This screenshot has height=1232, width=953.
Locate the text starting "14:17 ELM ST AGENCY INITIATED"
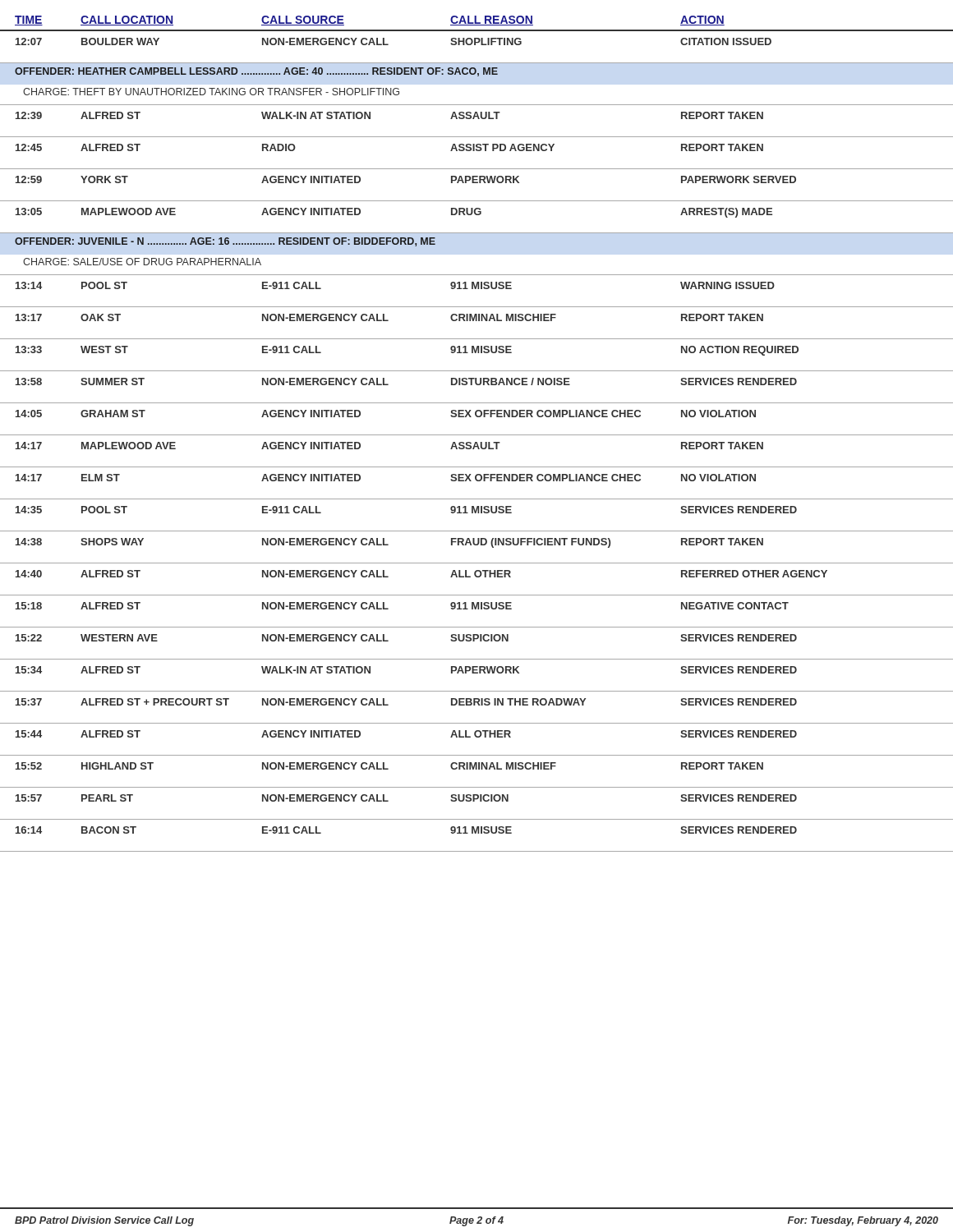476,478
